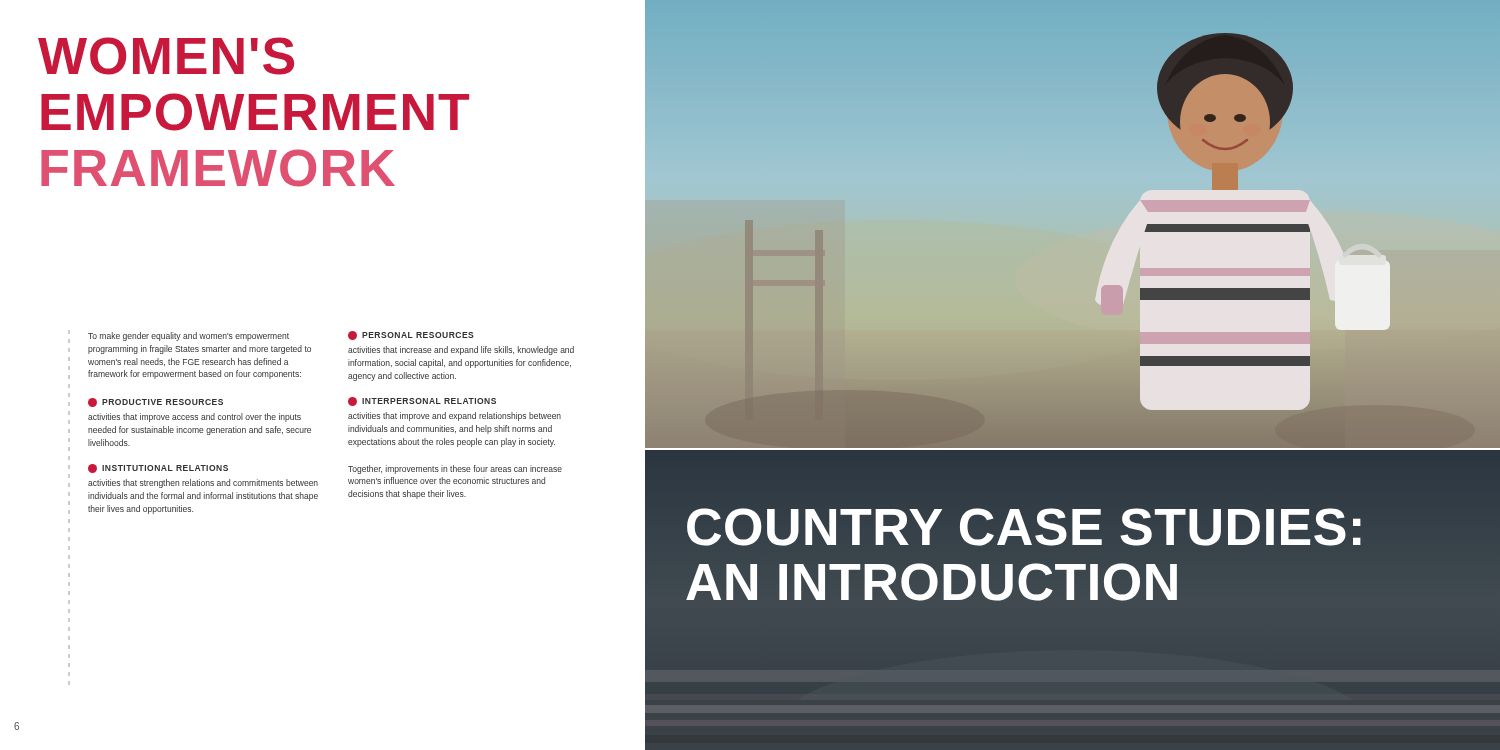The width and height of the screenshot is (1500, 750).
Task: Click on the text block that says "Together, improvements in these four areas can increase"
Action: pos(455,481)
